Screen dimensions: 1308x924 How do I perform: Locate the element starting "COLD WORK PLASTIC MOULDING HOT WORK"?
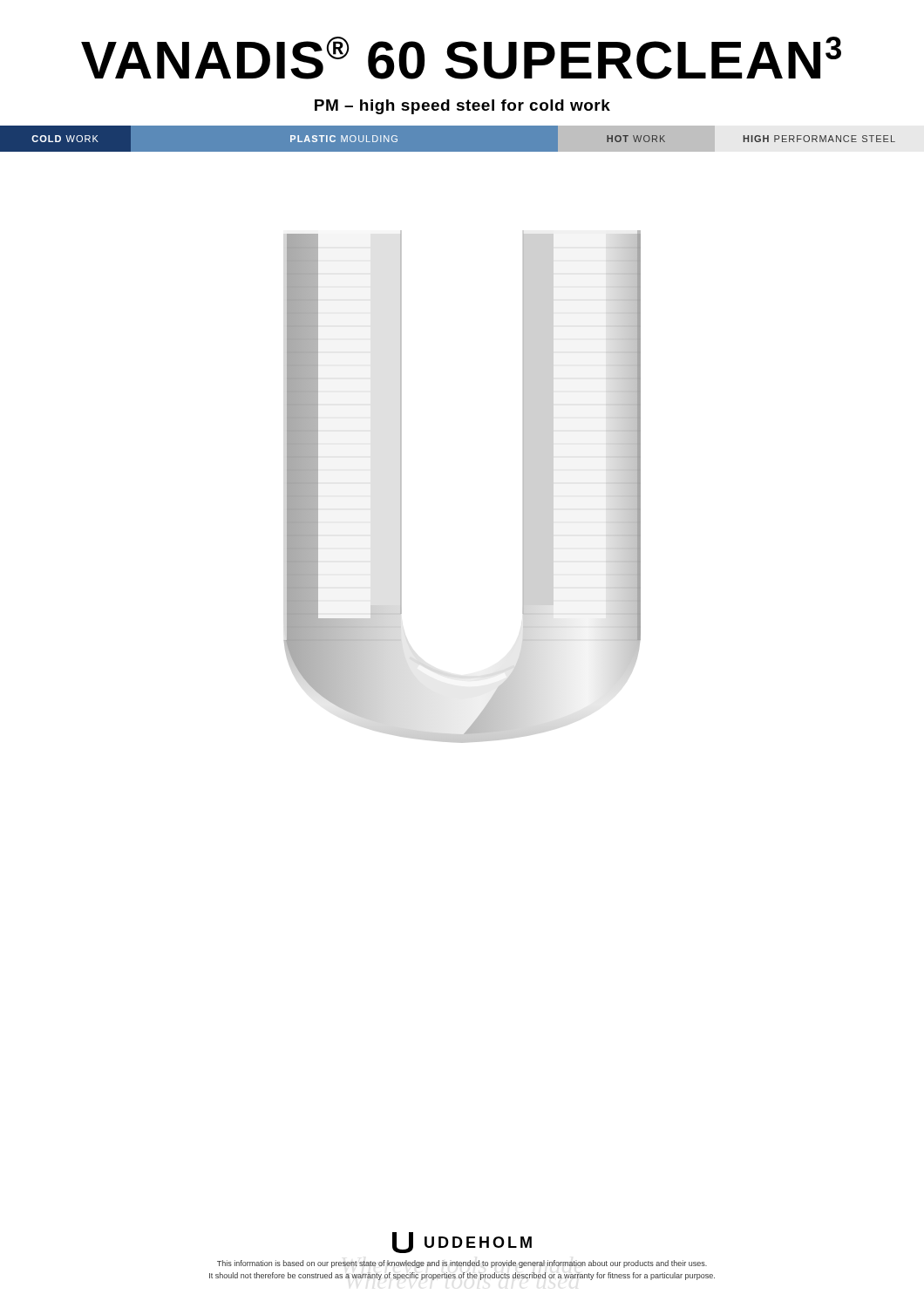[x=462, y=139]
